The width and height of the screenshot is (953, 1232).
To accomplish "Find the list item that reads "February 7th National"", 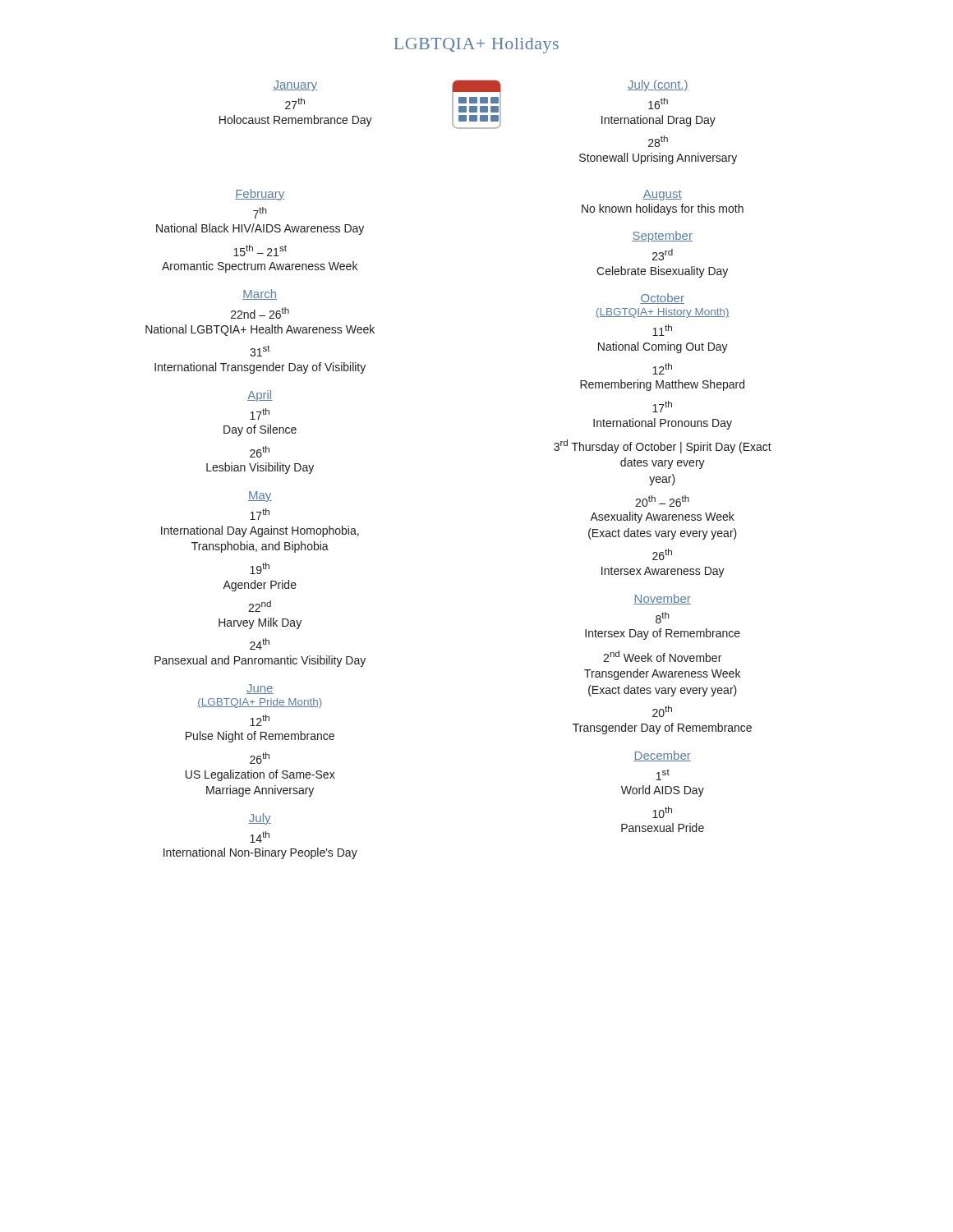I will click(260, 231).
